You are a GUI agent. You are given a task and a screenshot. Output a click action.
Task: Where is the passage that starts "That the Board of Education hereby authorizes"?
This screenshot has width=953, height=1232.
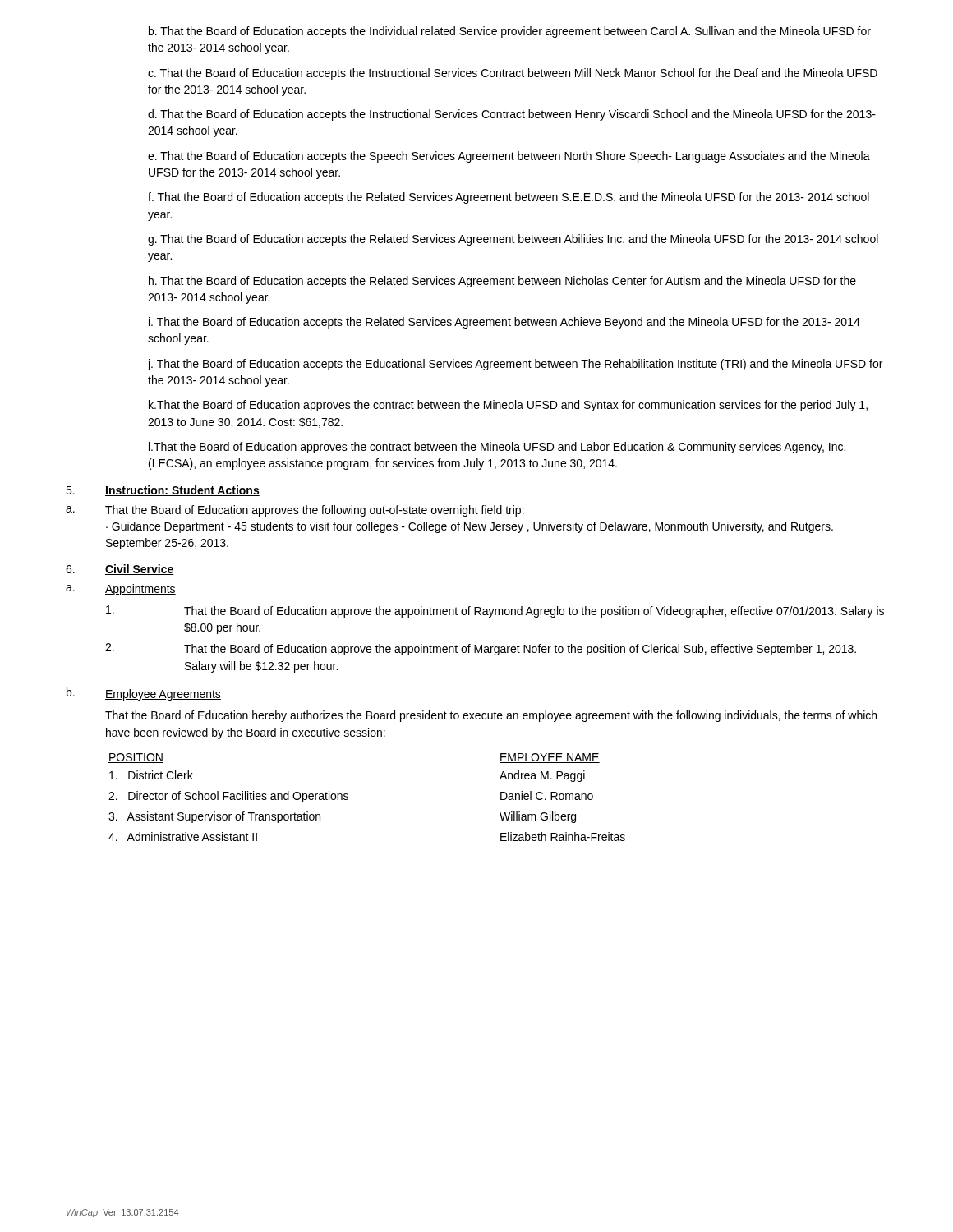pos(491,724)
